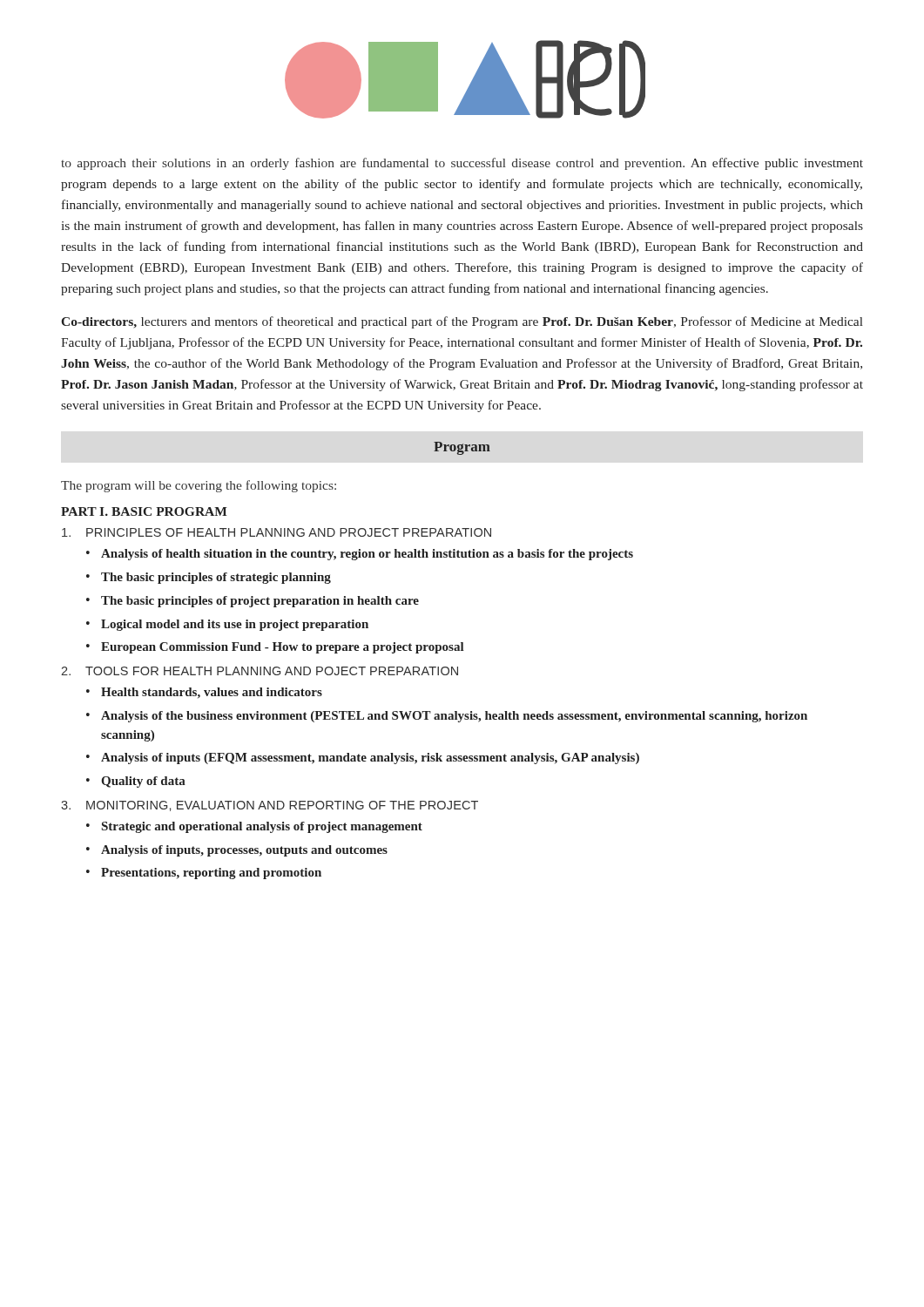Navigate to the element starting "• Logical model and its use in"
The height and width of the screenshot is (1307, 924).
click(x=227, y=624)
